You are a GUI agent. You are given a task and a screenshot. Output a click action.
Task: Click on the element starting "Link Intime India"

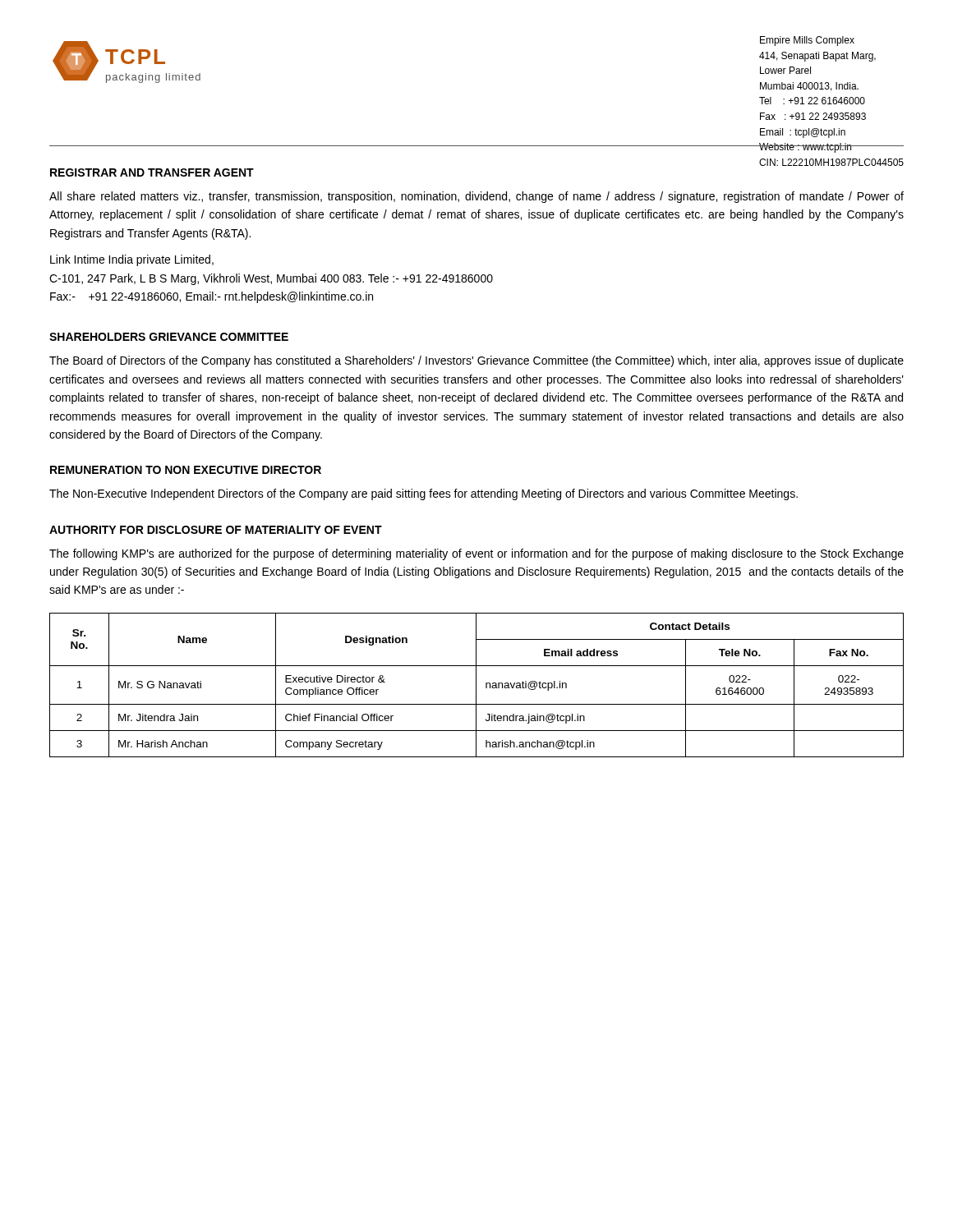click(271, 278)
